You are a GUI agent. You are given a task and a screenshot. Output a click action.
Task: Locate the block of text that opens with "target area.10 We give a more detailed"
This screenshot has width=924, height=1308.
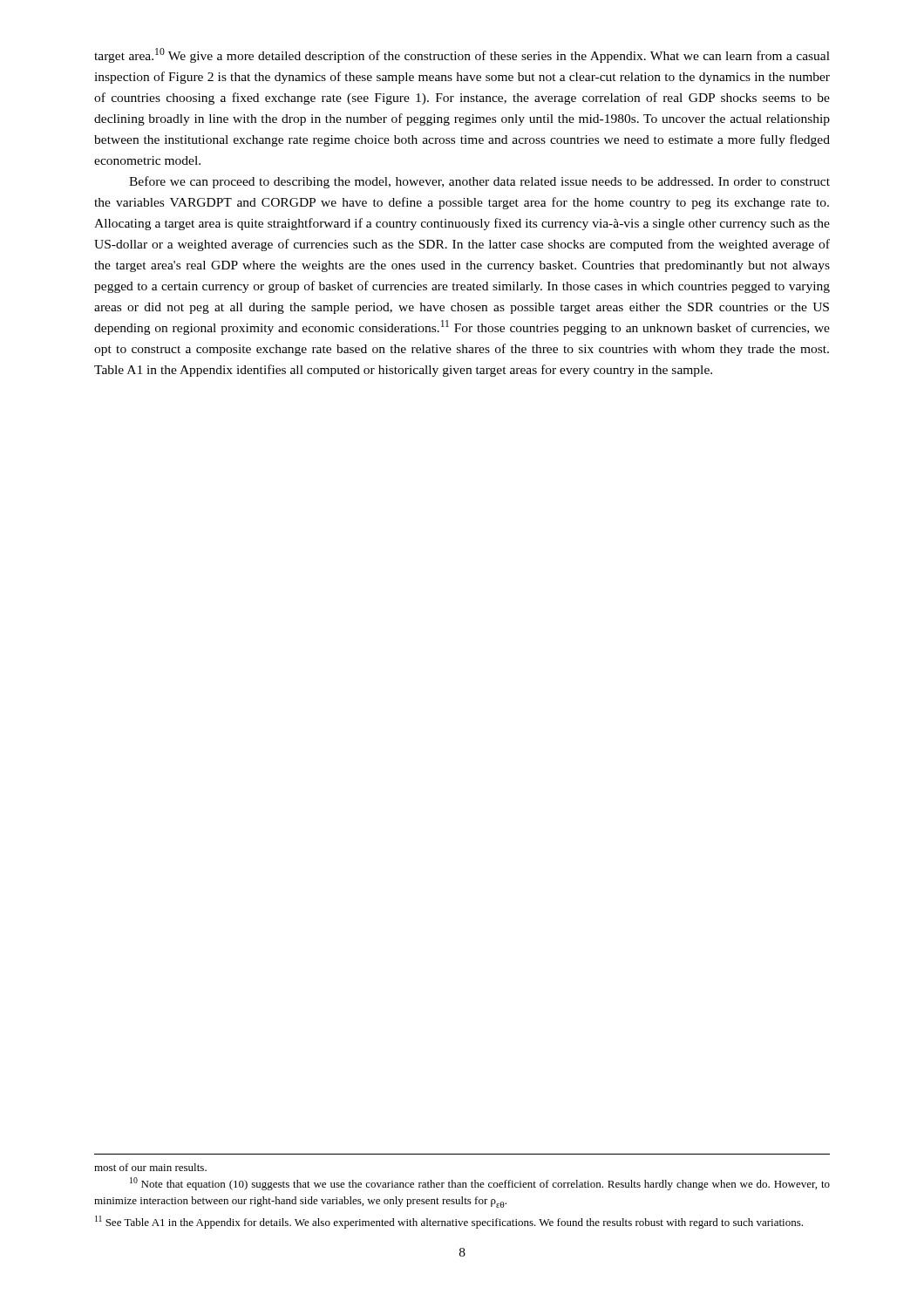(462, 108)
